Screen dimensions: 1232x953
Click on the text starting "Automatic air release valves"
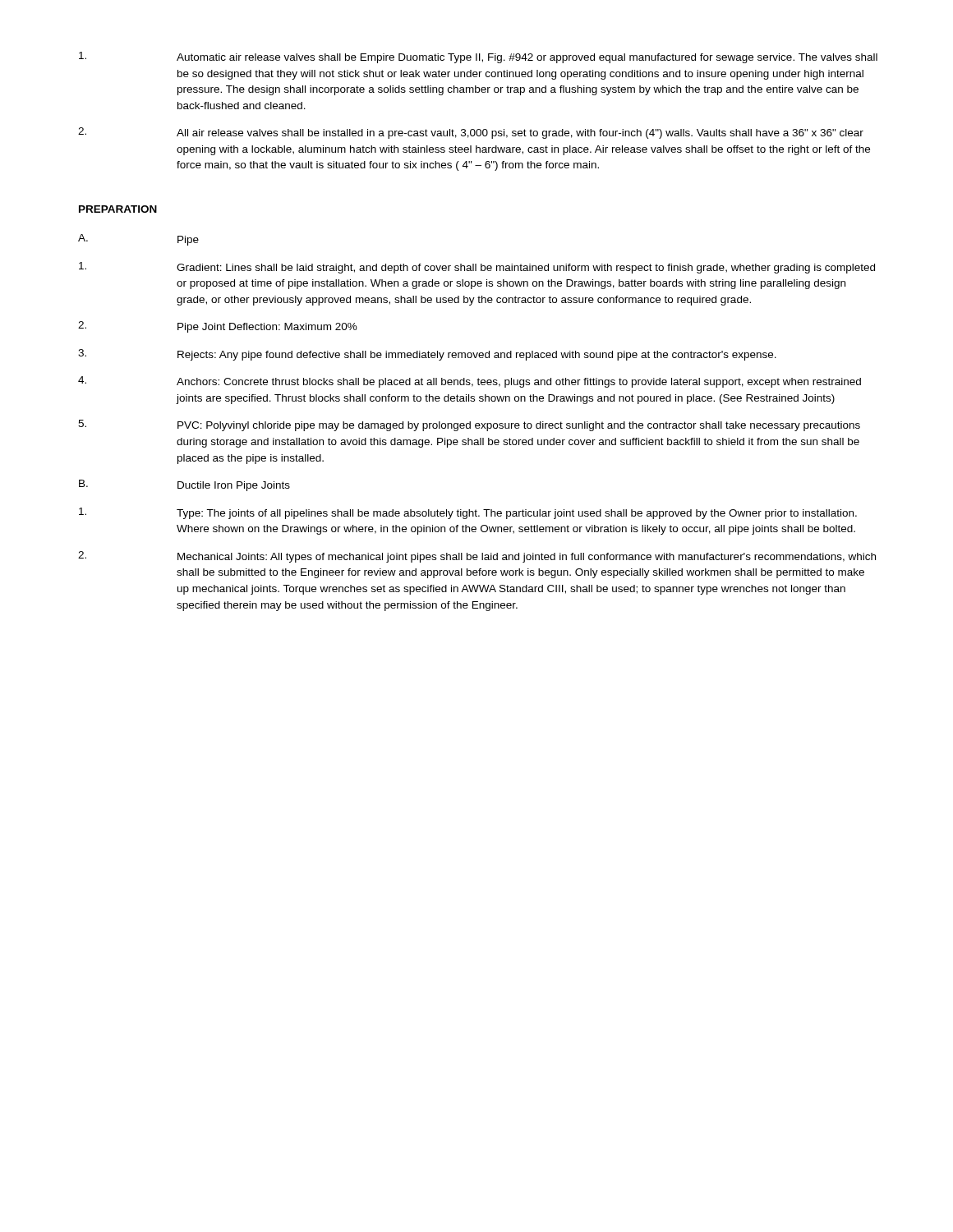click(479, 81)
